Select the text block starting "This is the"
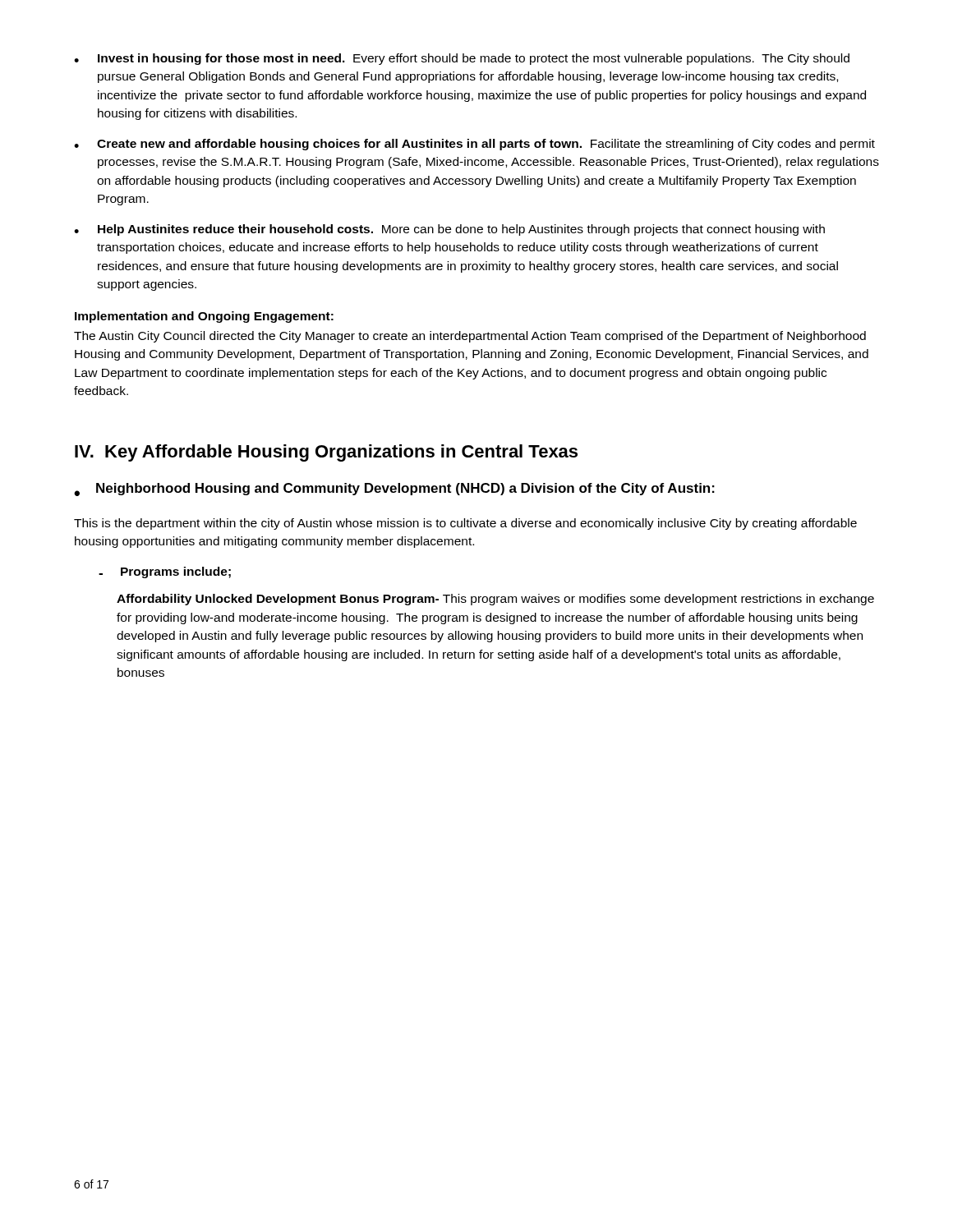 [x=466, y=532]
